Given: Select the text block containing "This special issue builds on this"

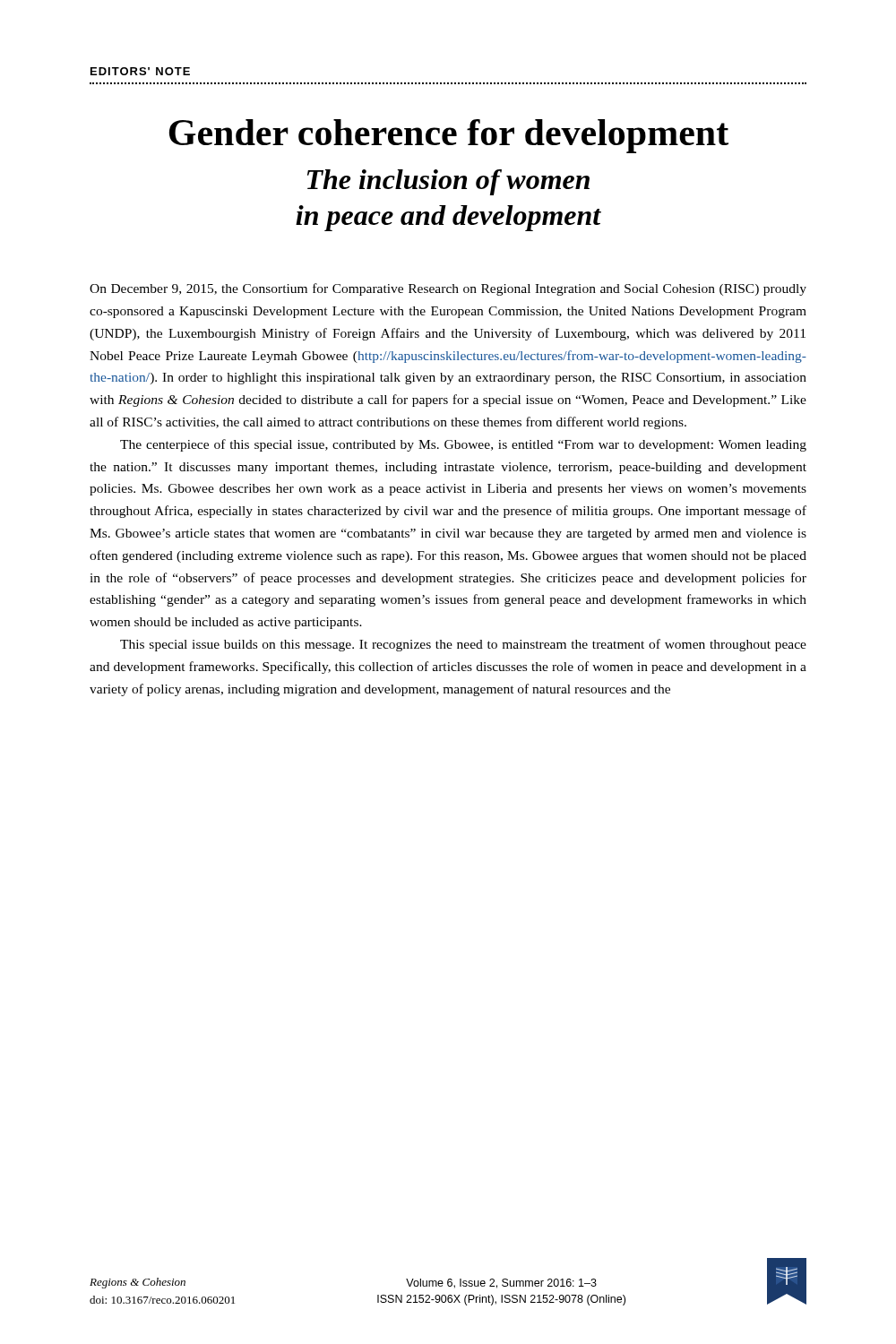Looking at the screenshot, I should [448, 667].
